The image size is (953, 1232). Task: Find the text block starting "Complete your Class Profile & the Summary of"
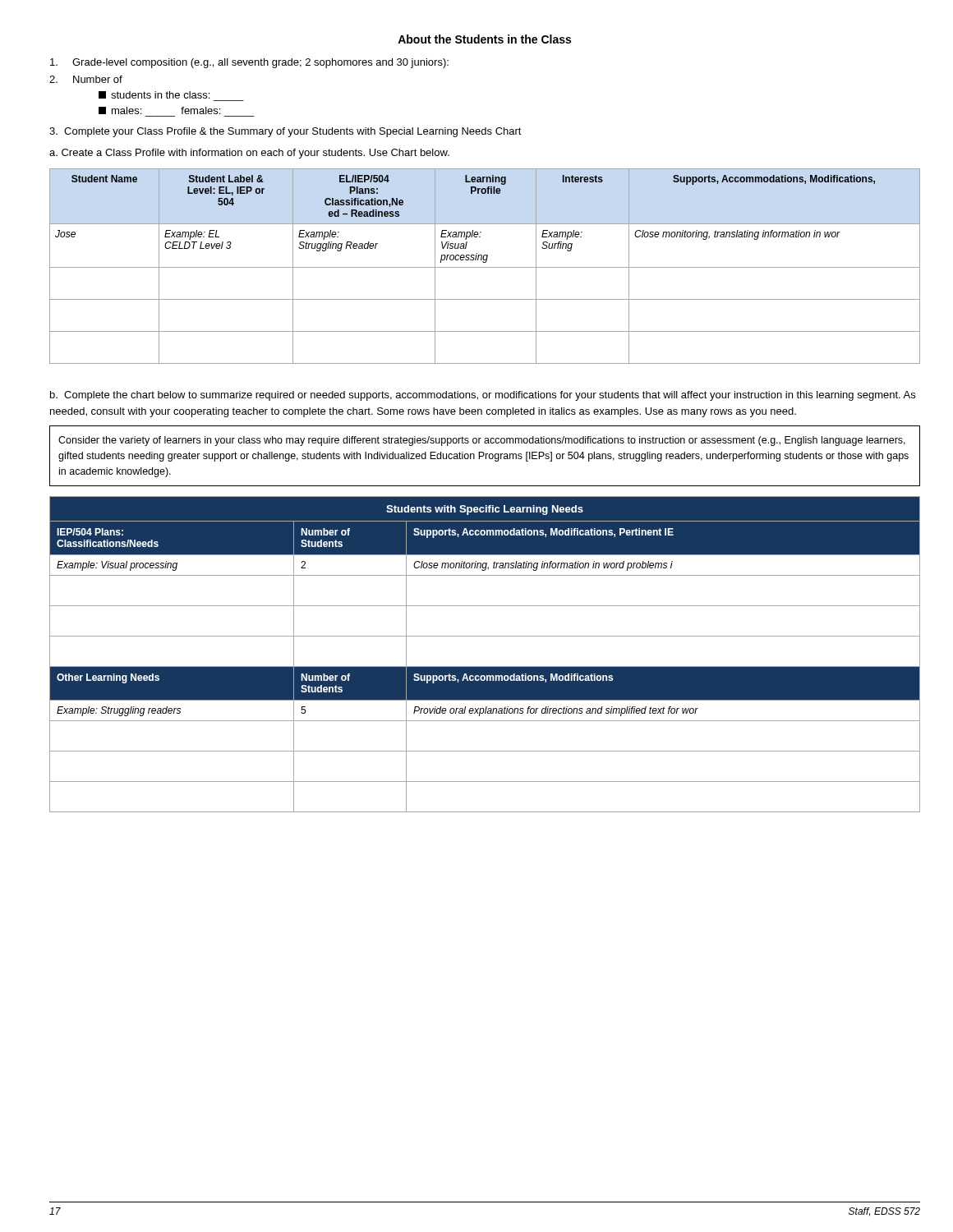click(x=285, y=131)
